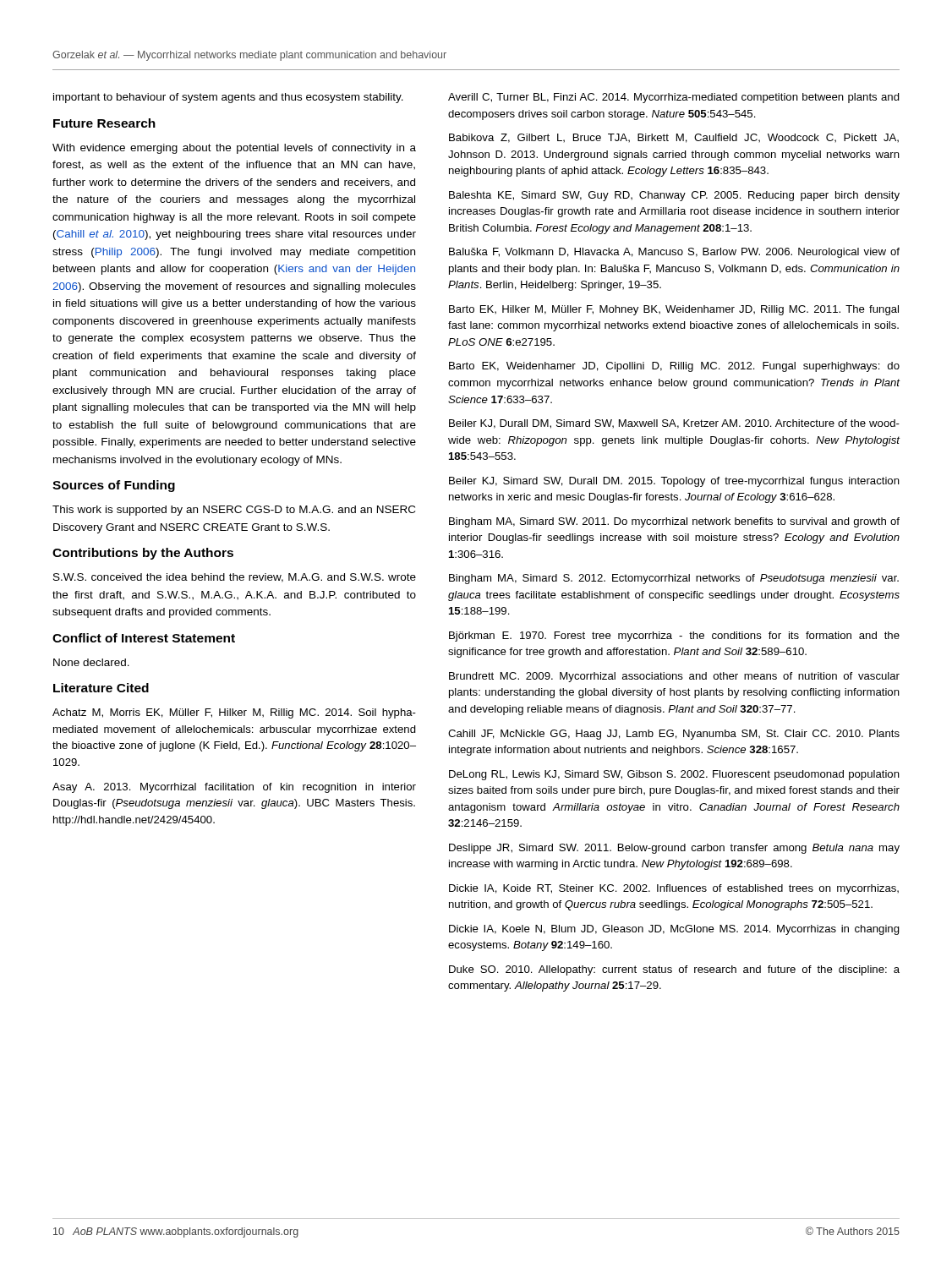Select the section header with the text "Future Research"
The height and width of the screenshot is (1268, 952).
(104, 123)
